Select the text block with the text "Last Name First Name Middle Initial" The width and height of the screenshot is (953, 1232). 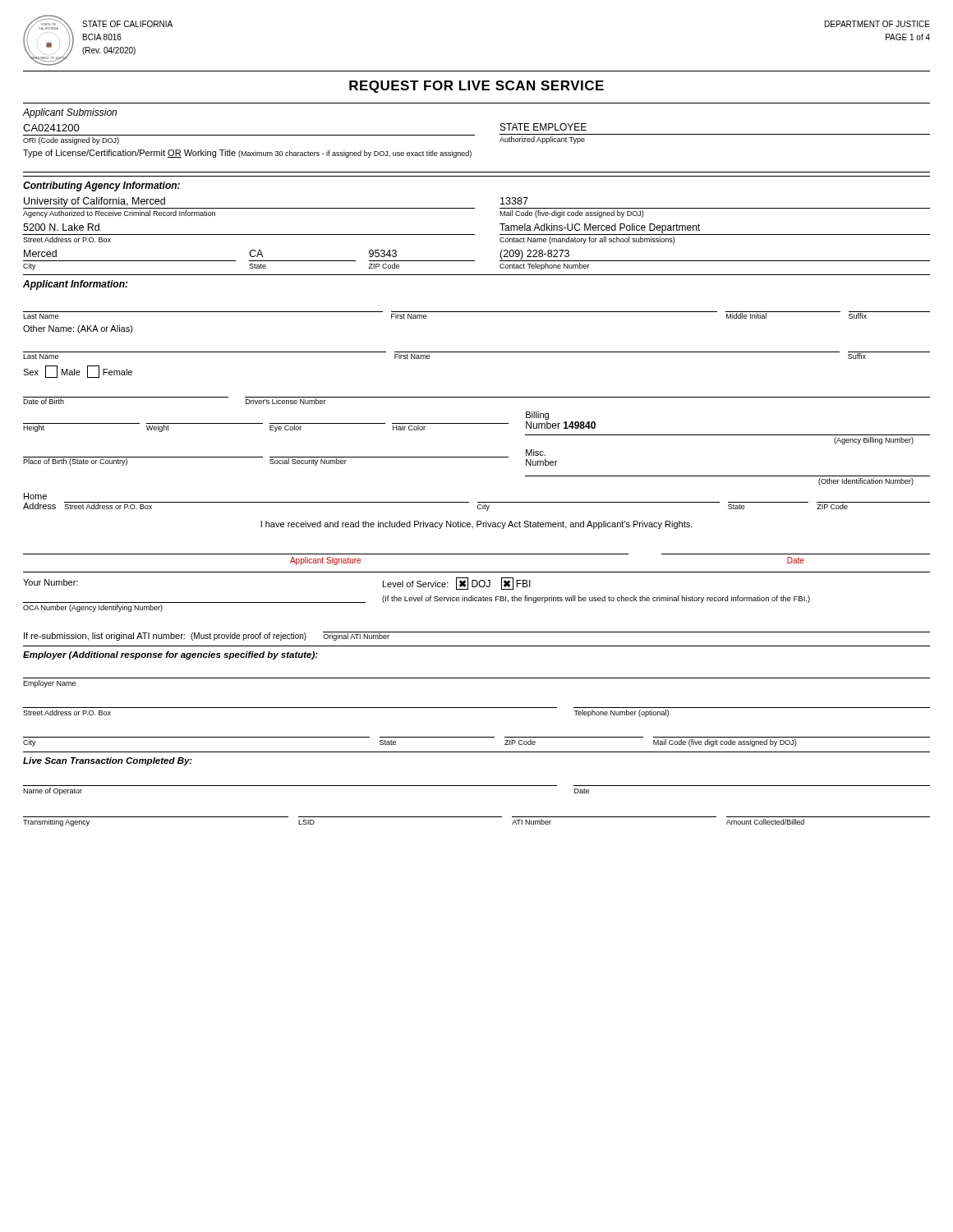[476, 308]
